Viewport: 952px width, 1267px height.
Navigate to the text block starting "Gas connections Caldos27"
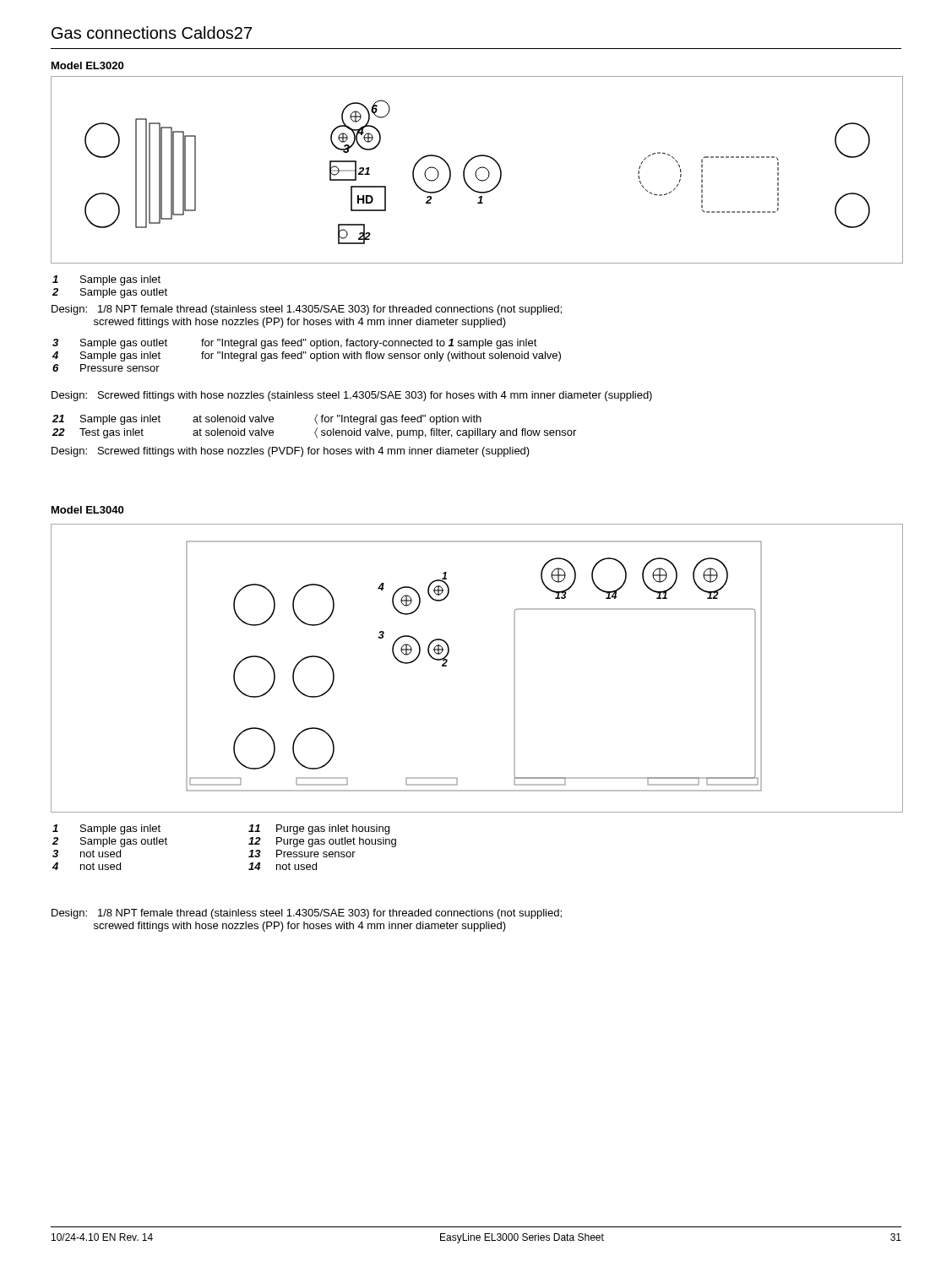pos(152,33)
